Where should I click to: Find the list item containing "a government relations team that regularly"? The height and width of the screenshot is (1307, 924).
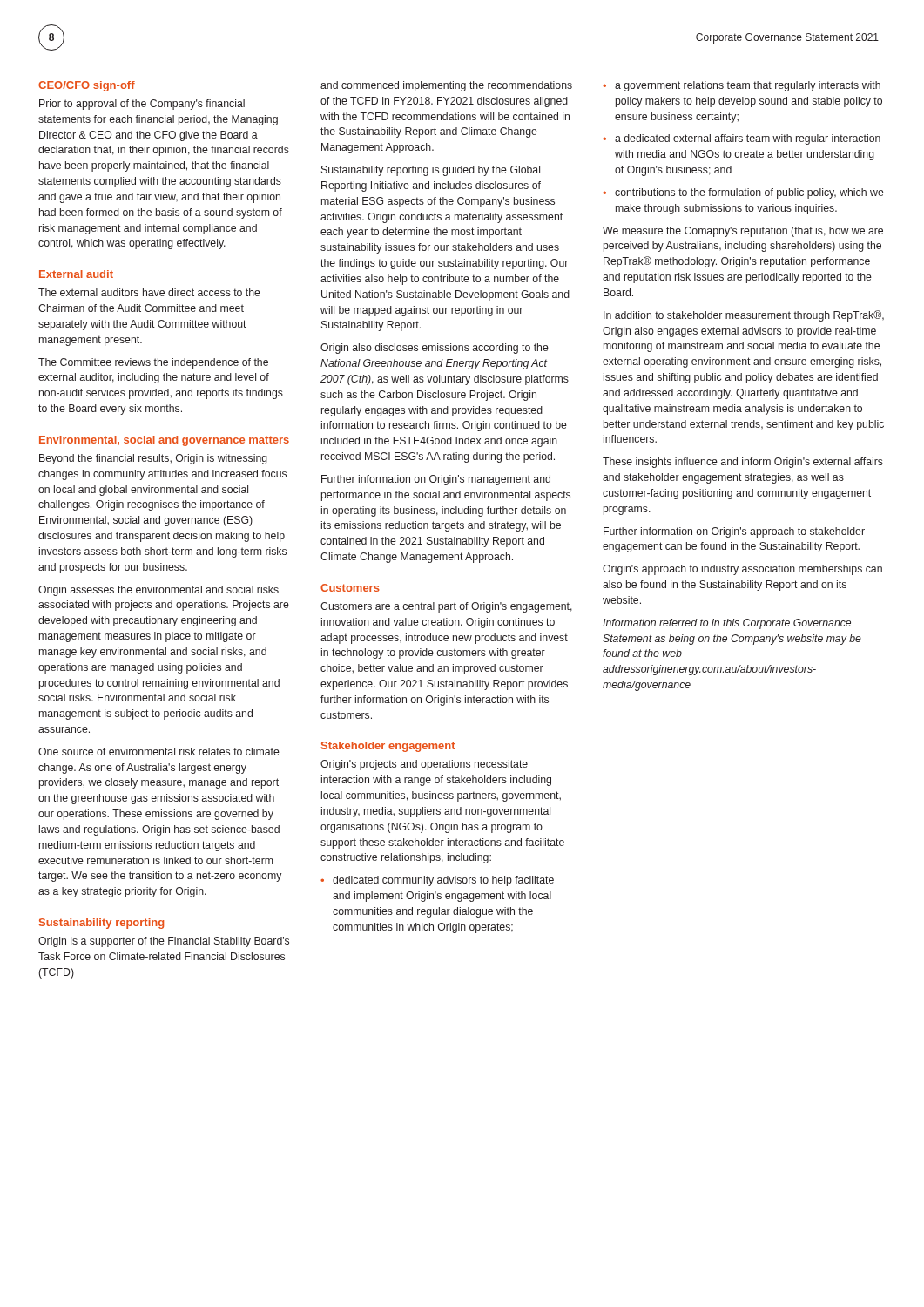pyautogui.click(x=749, y=101)
